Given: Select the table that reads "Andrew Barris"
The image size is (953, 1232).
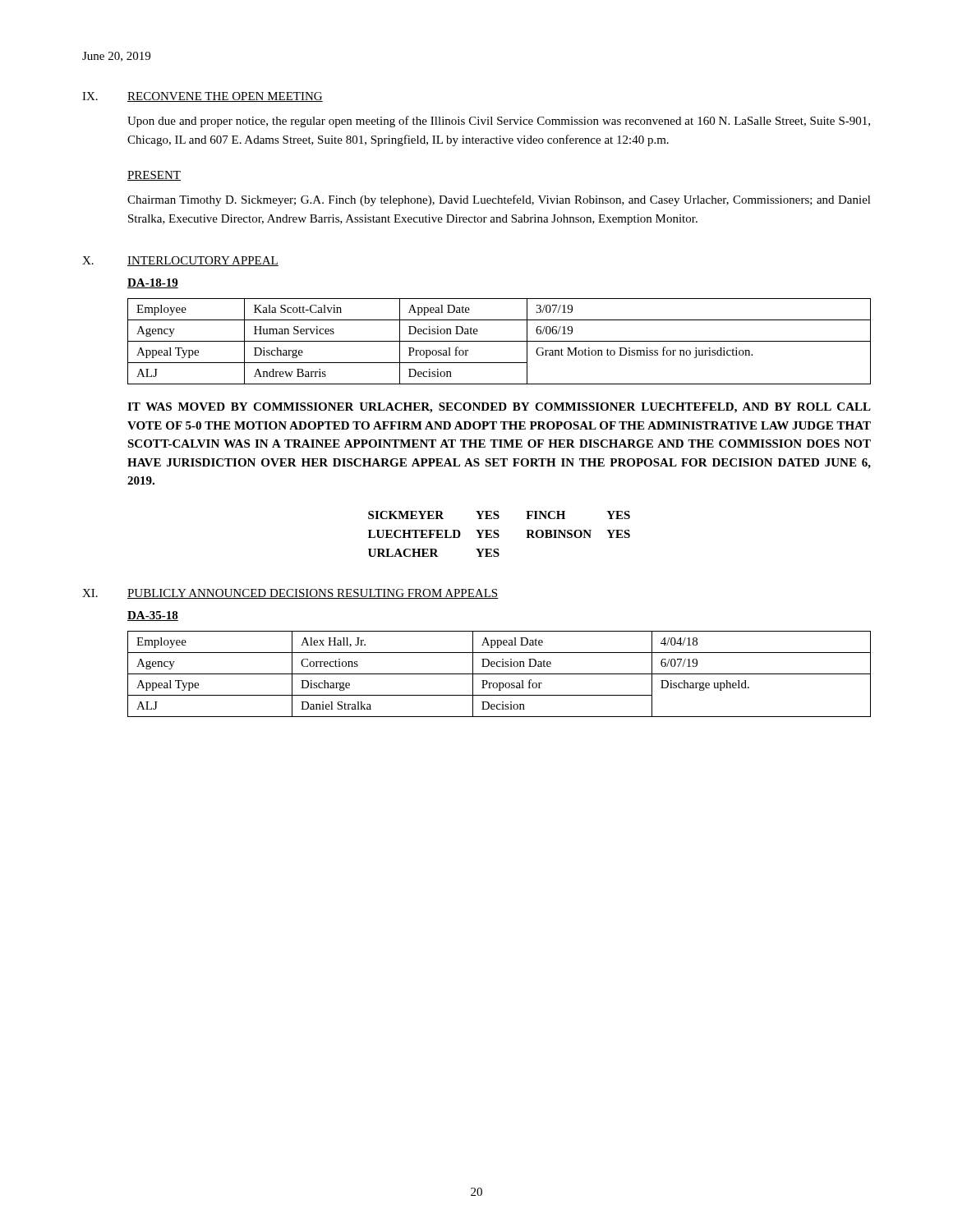Looking at the screenshot, I should coord(499,341).
